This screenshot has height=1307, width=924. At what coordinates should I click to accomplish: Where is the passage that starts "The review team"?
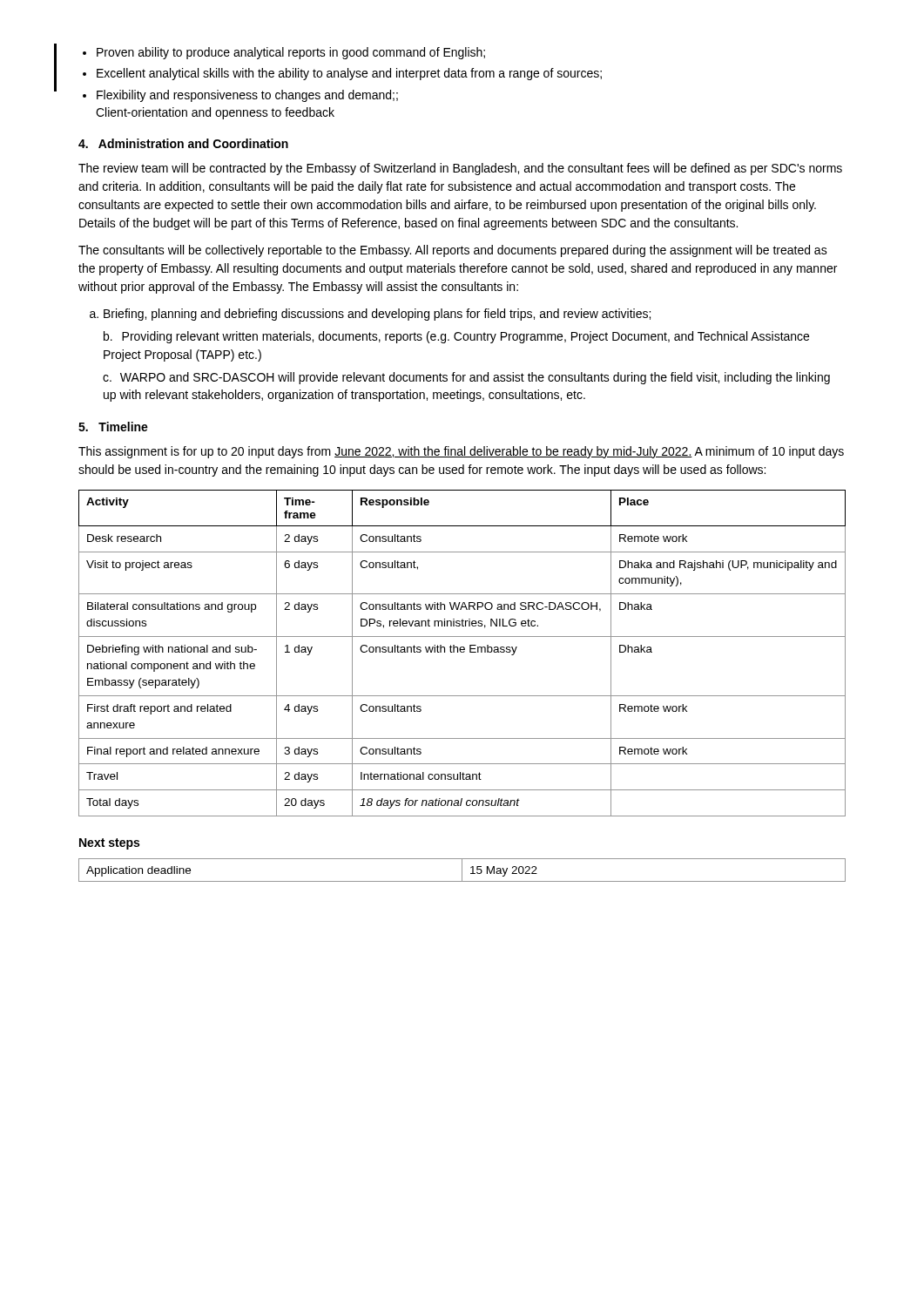pyautogui.click(x=460, y=196)
